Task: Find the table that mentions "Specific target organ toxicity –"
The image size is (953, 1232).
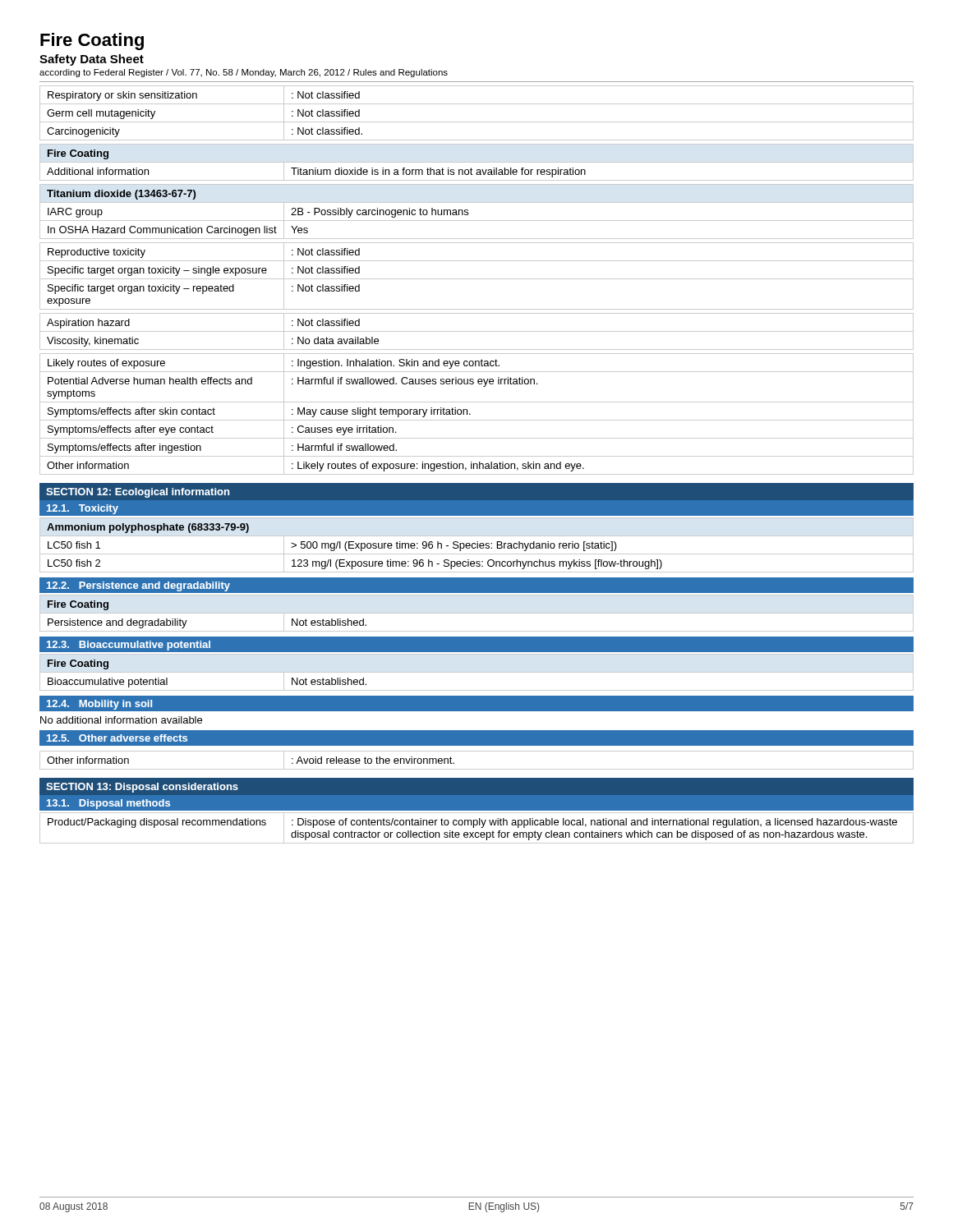Action: coord(476,276)
